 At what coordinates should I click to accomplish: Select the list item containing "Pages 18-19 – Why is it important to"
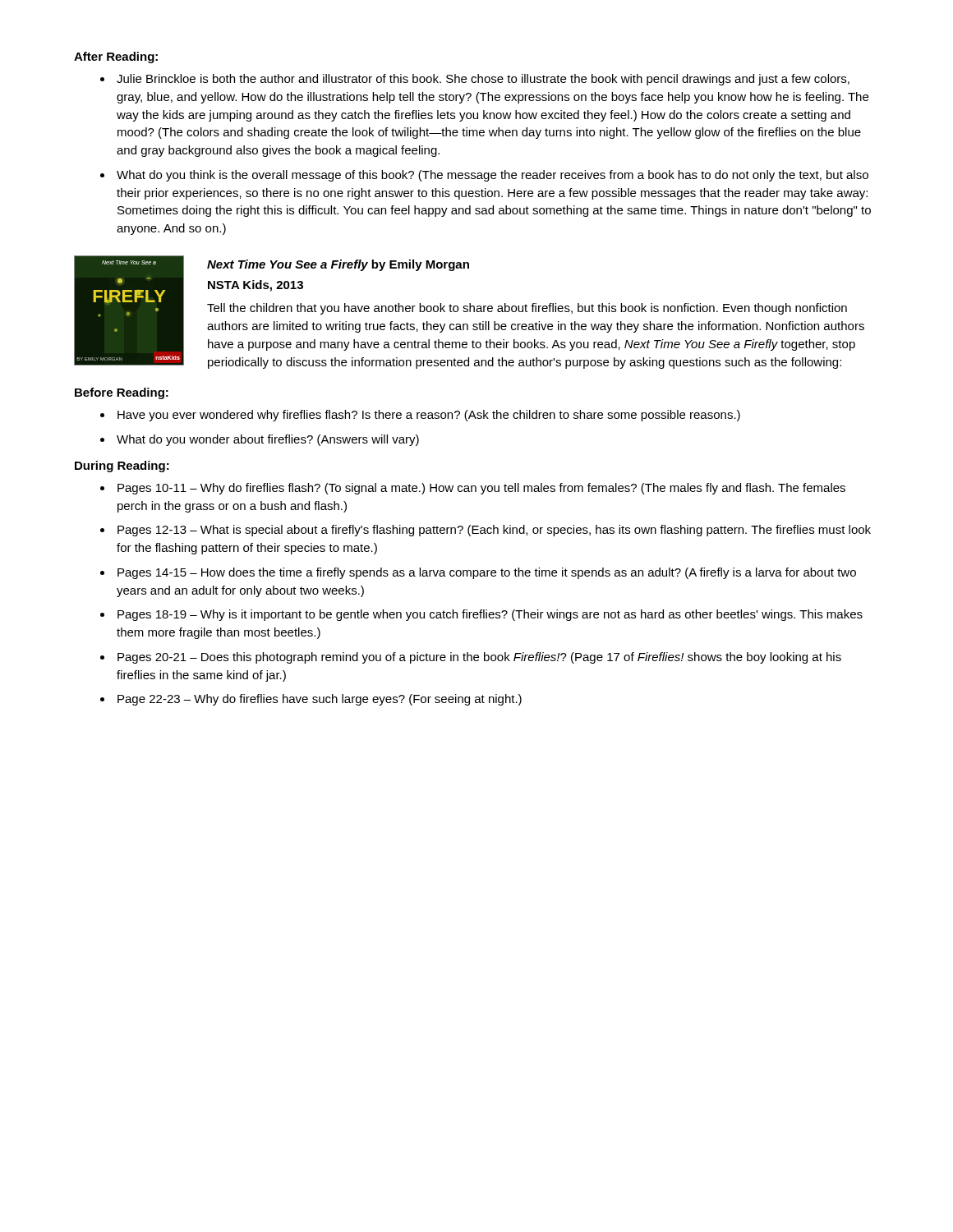(x=490, y=623)
